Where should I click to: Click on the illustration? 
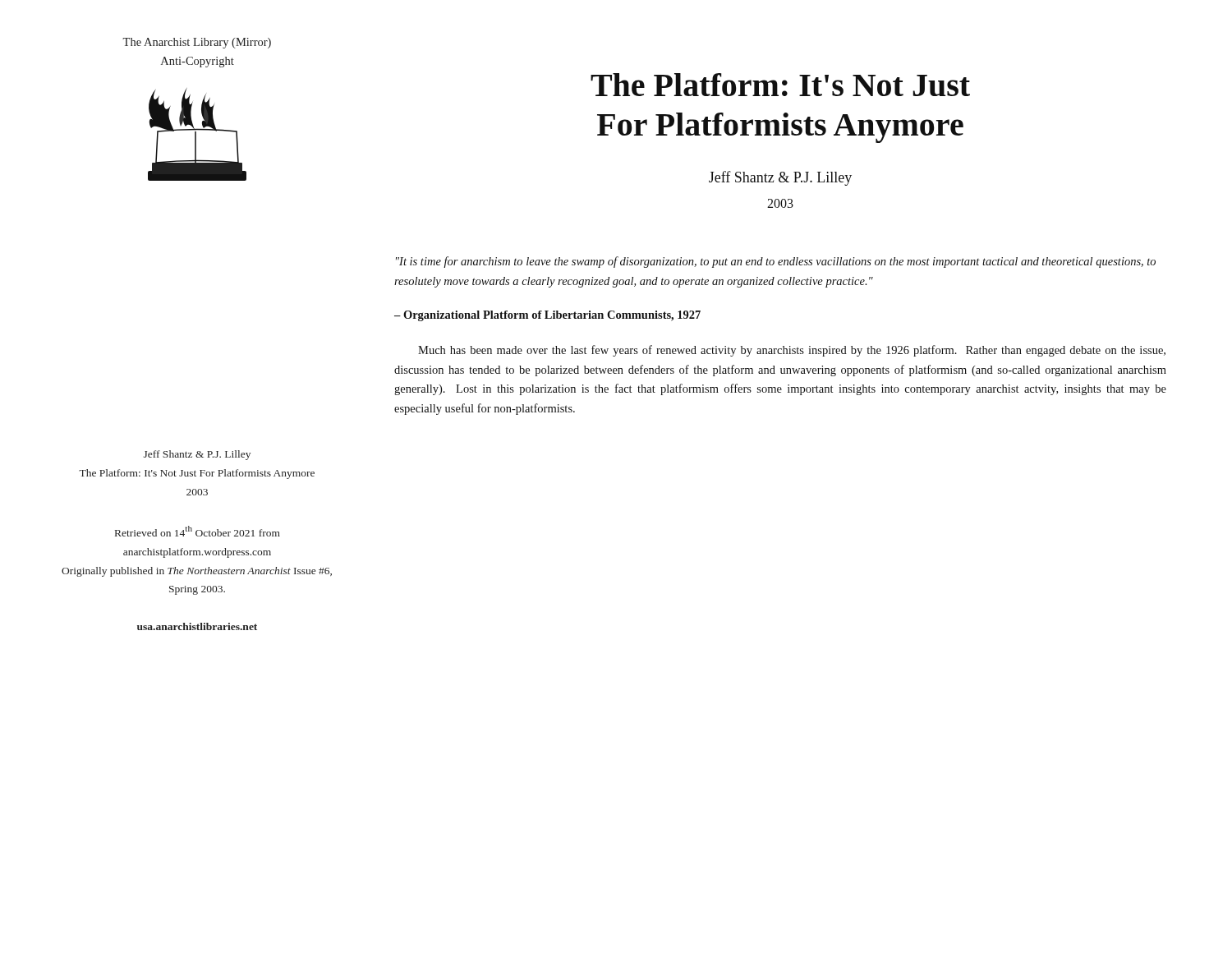point(197,144)
